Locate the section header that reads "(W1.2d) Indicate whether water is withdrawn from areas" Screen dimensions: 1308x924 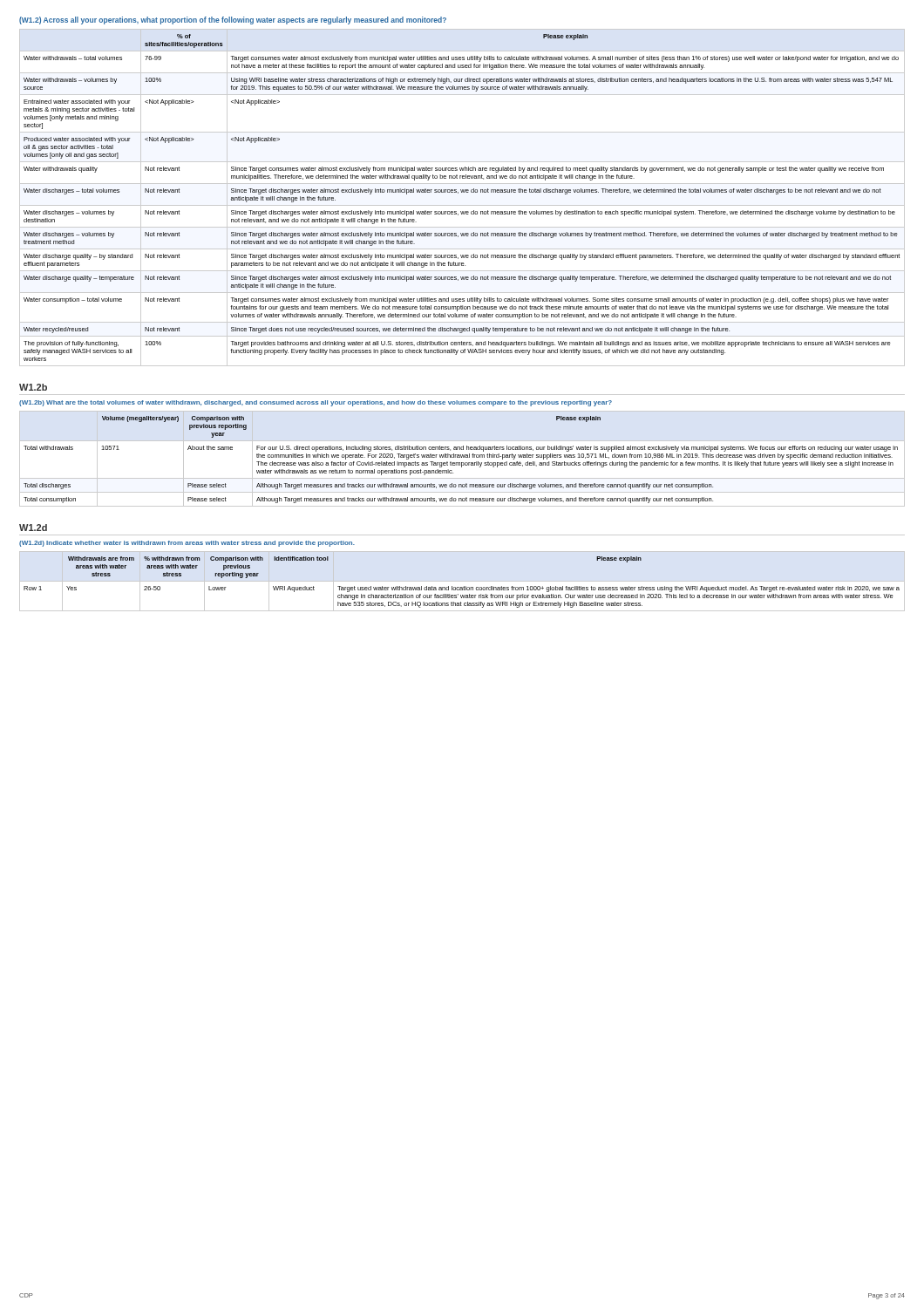coord(187,543)
